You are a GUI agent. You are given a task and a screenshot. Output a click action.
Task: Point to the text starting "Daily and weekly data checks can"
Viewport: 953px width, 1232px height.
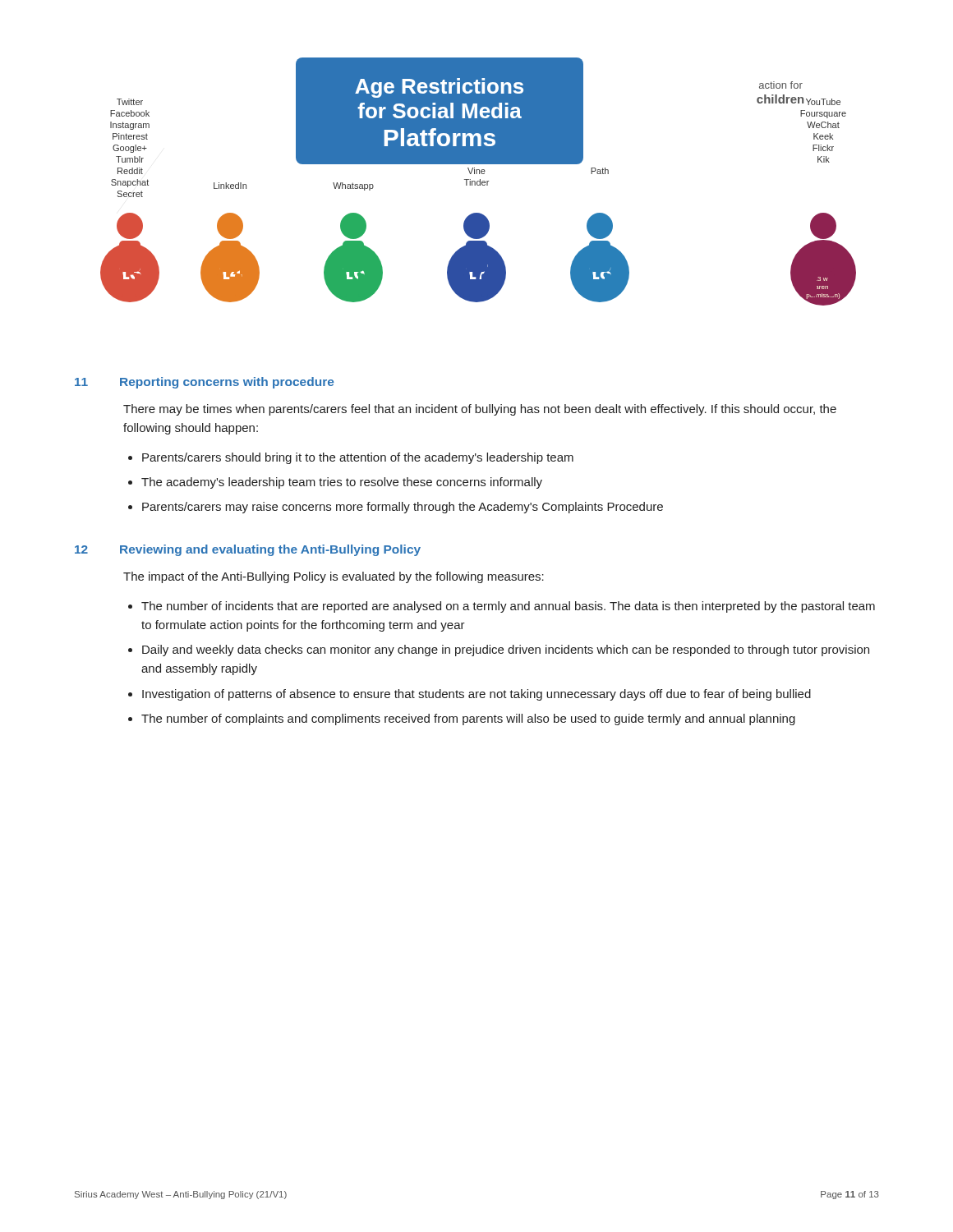[506, 659]
